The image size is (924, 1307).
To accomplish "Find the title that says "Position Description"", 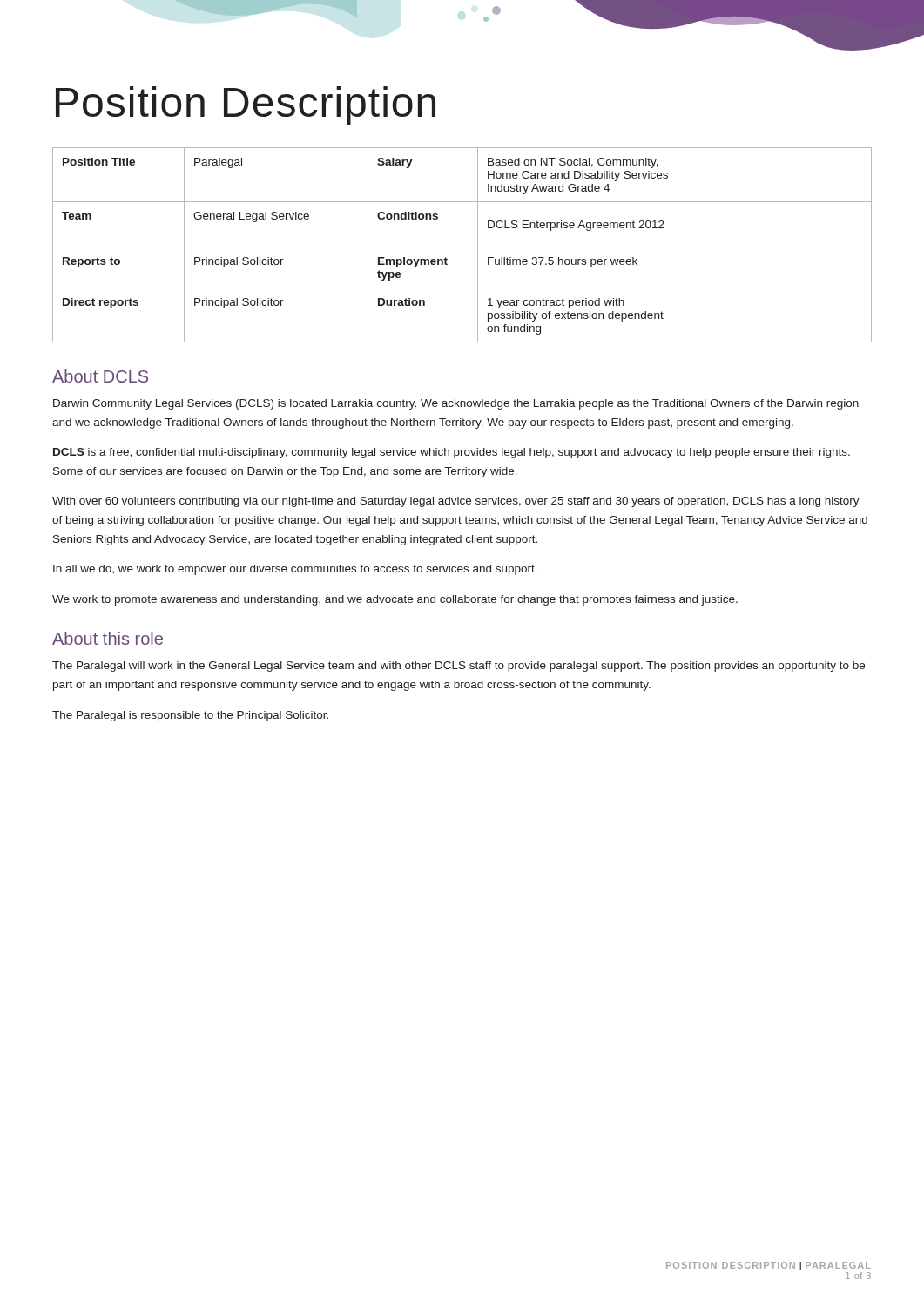I will coord(246,106).
